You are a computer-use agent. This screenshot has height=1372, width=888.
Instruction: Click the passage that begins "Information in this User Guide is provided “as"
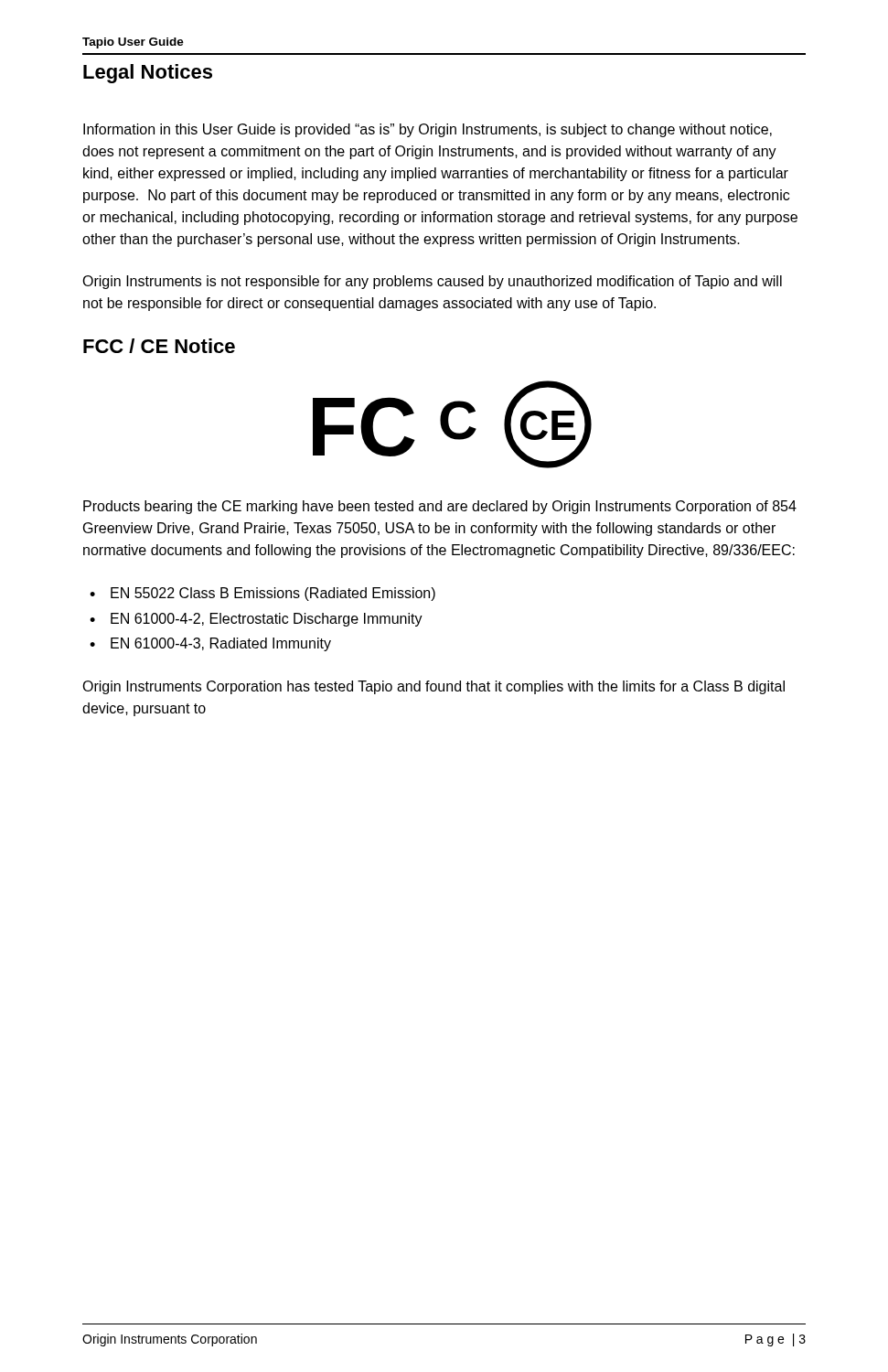click(440, 184)
